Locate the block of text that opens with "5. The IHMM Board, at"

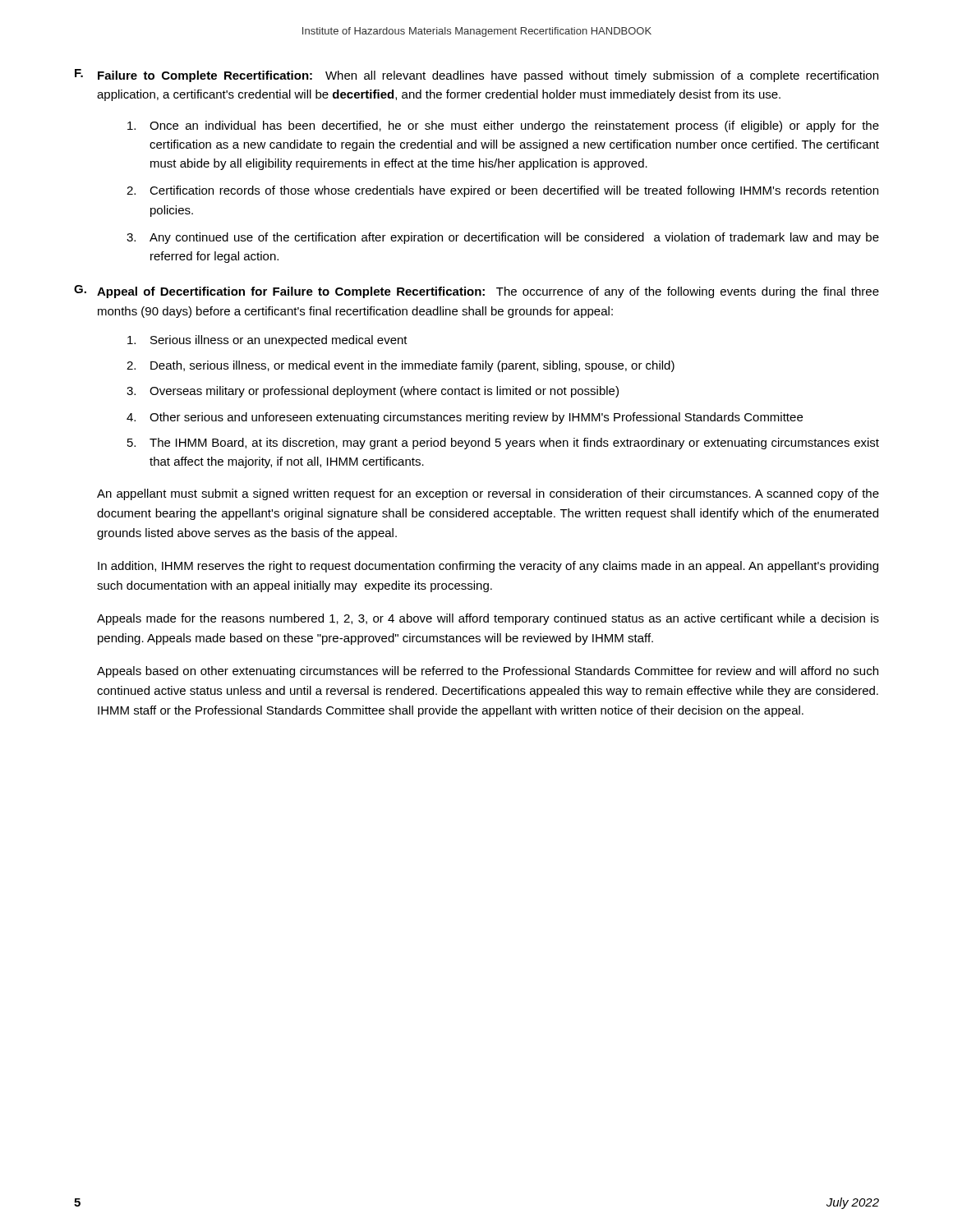coord(503,452)
